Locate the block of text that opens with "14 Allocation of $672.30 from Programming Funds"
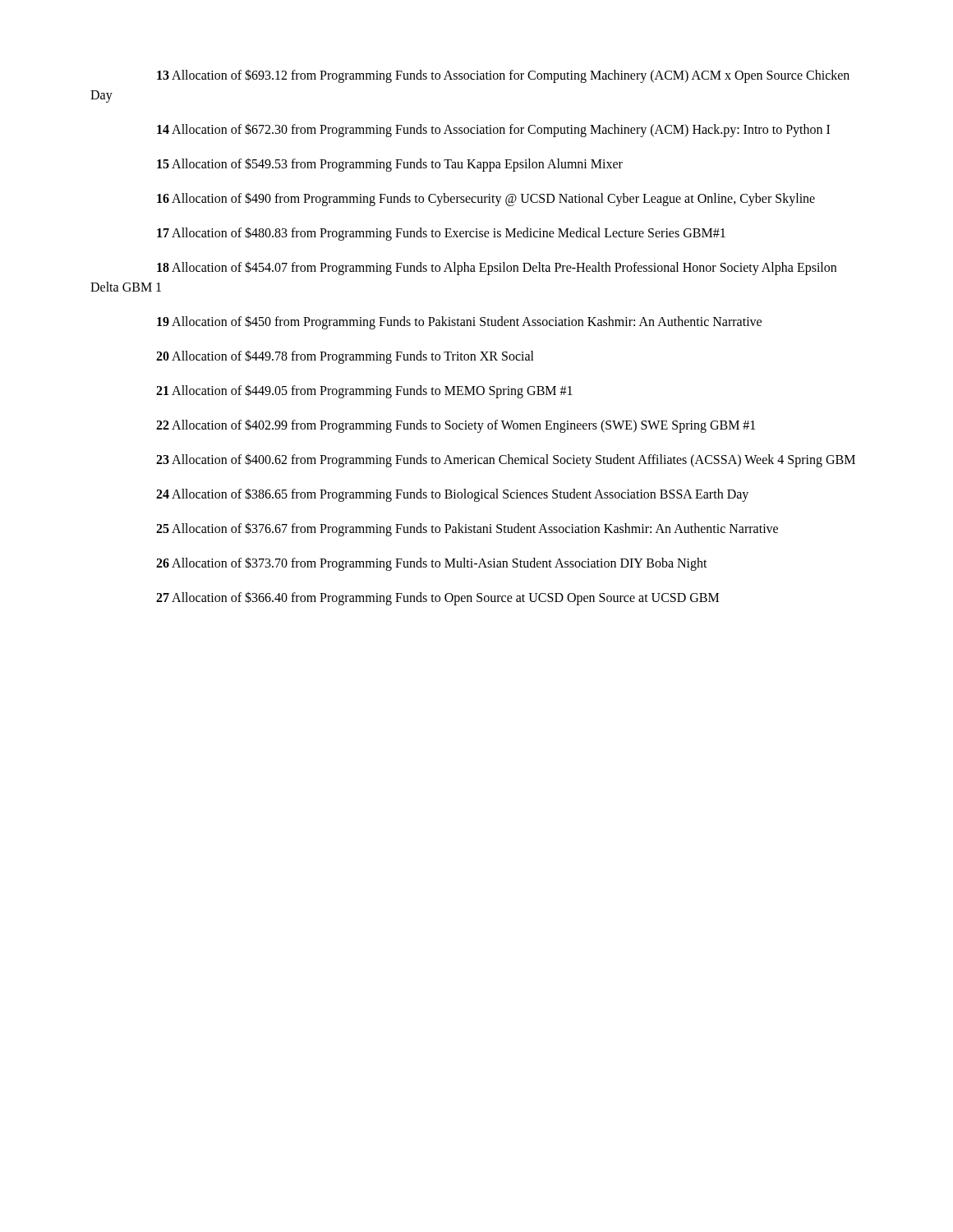The image size is (953, 1232). 476,130
